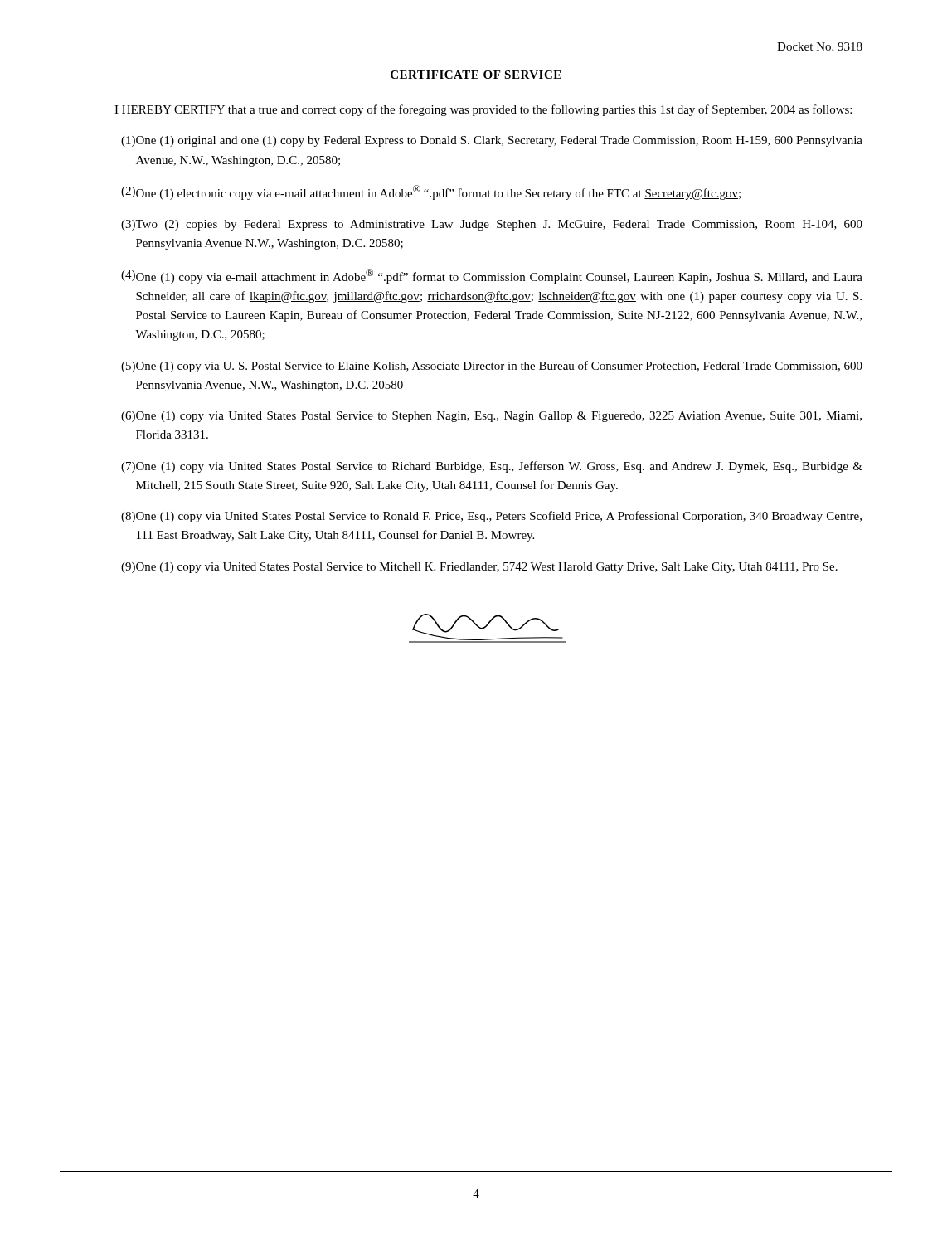The image size is (952, 1244).
Task: Select a illustration
Action: point(634,625)
